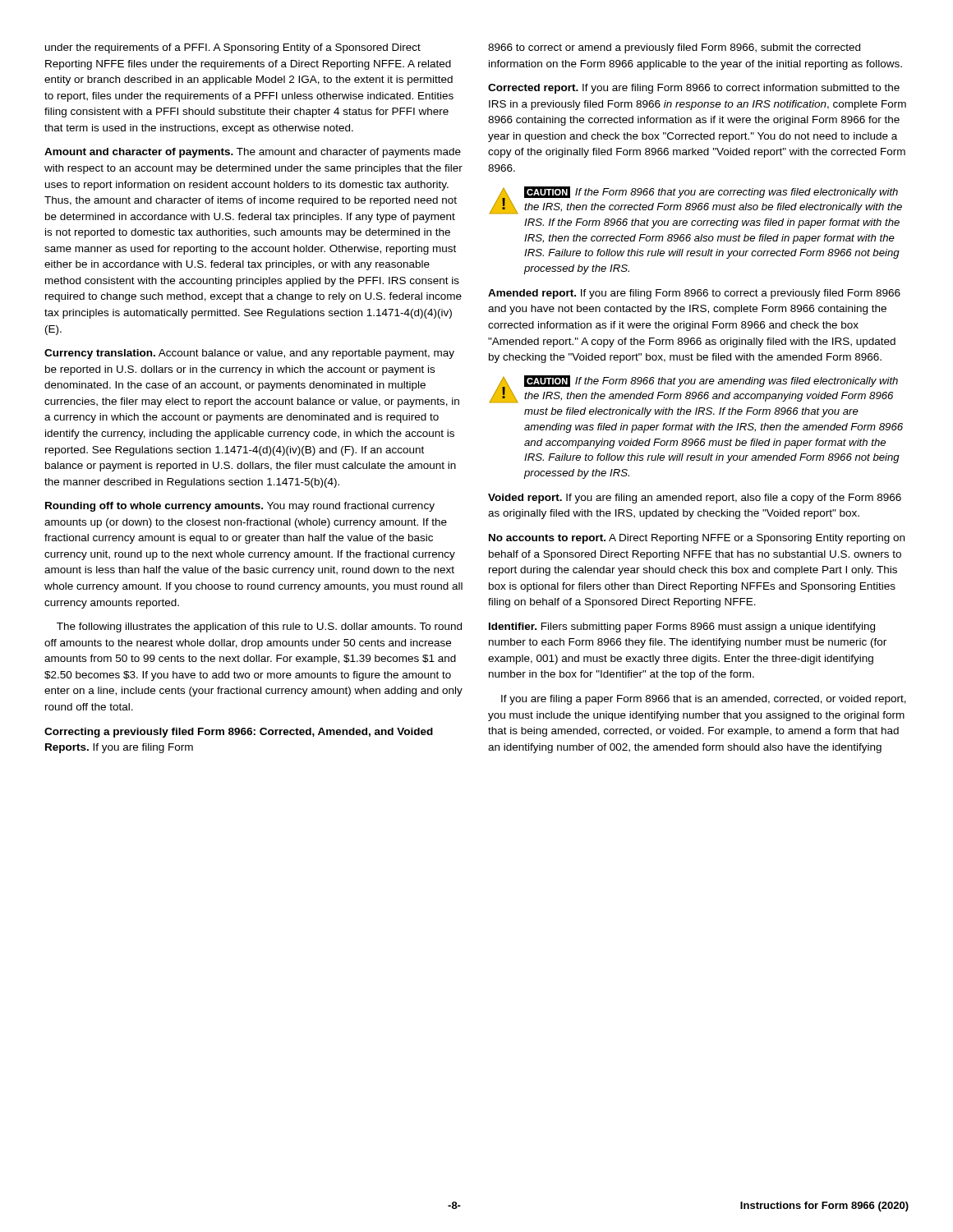Image resolution: width=953 pixels, height=1232 pixels.
Task: Find the block on this page that starts "Rounding off to"
Action: [x=254, y=554]
